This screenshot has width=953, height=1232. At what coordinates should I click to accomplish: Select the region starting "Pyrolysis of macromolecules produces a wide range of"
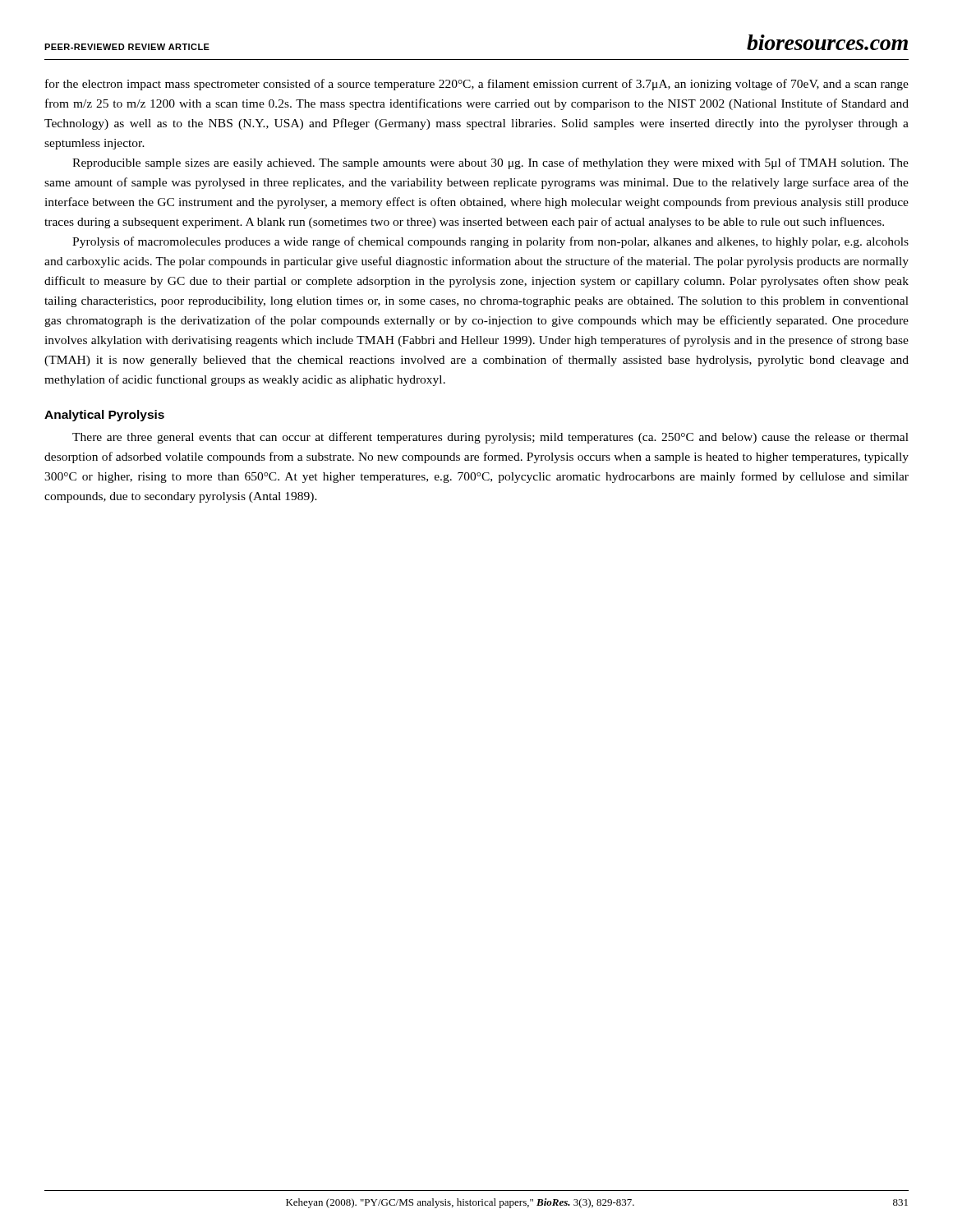click(x=476, y=311)
